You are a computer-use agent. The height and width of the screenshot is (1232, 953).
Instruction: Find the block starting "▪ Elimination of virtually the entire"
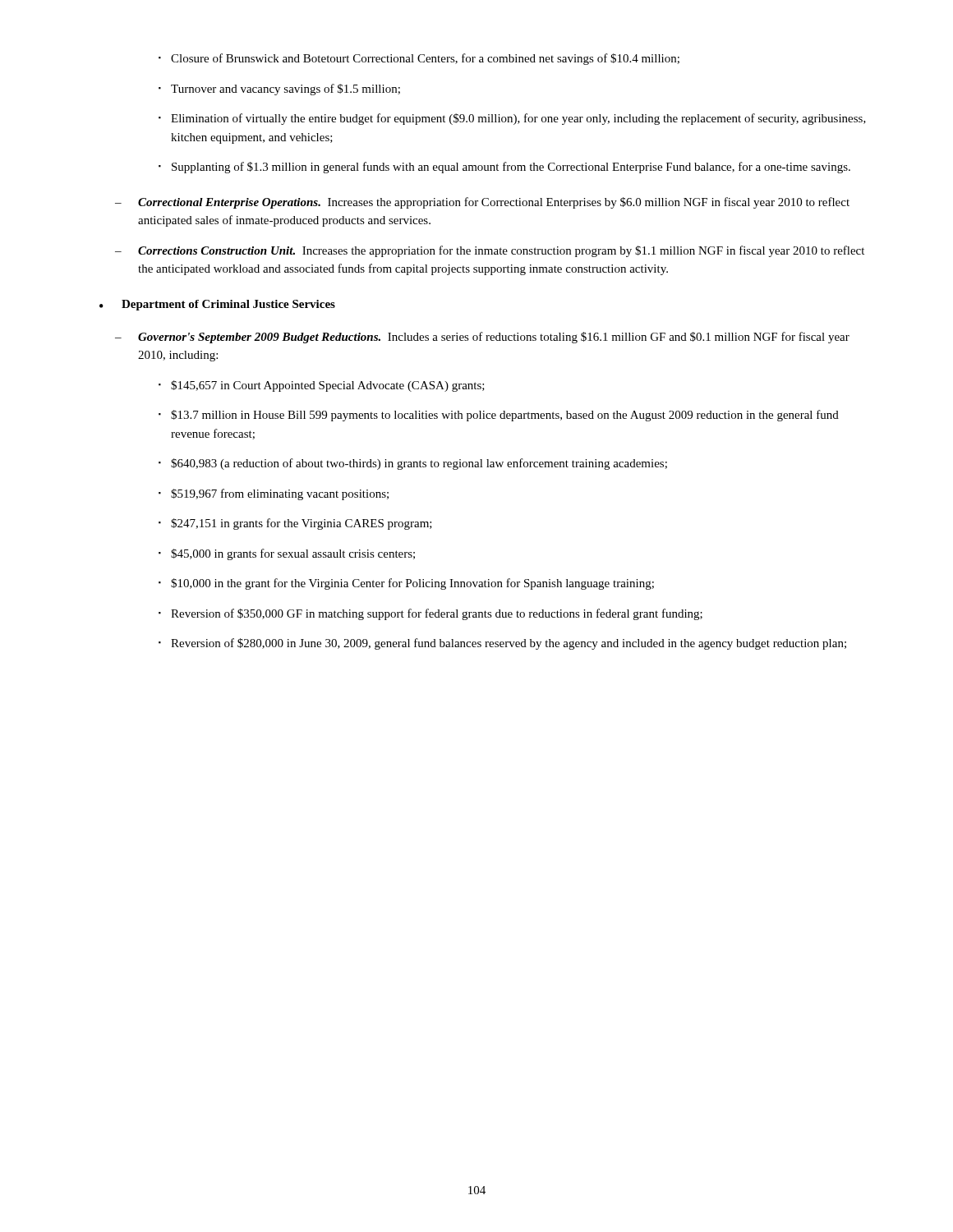(x=509, y=128)
